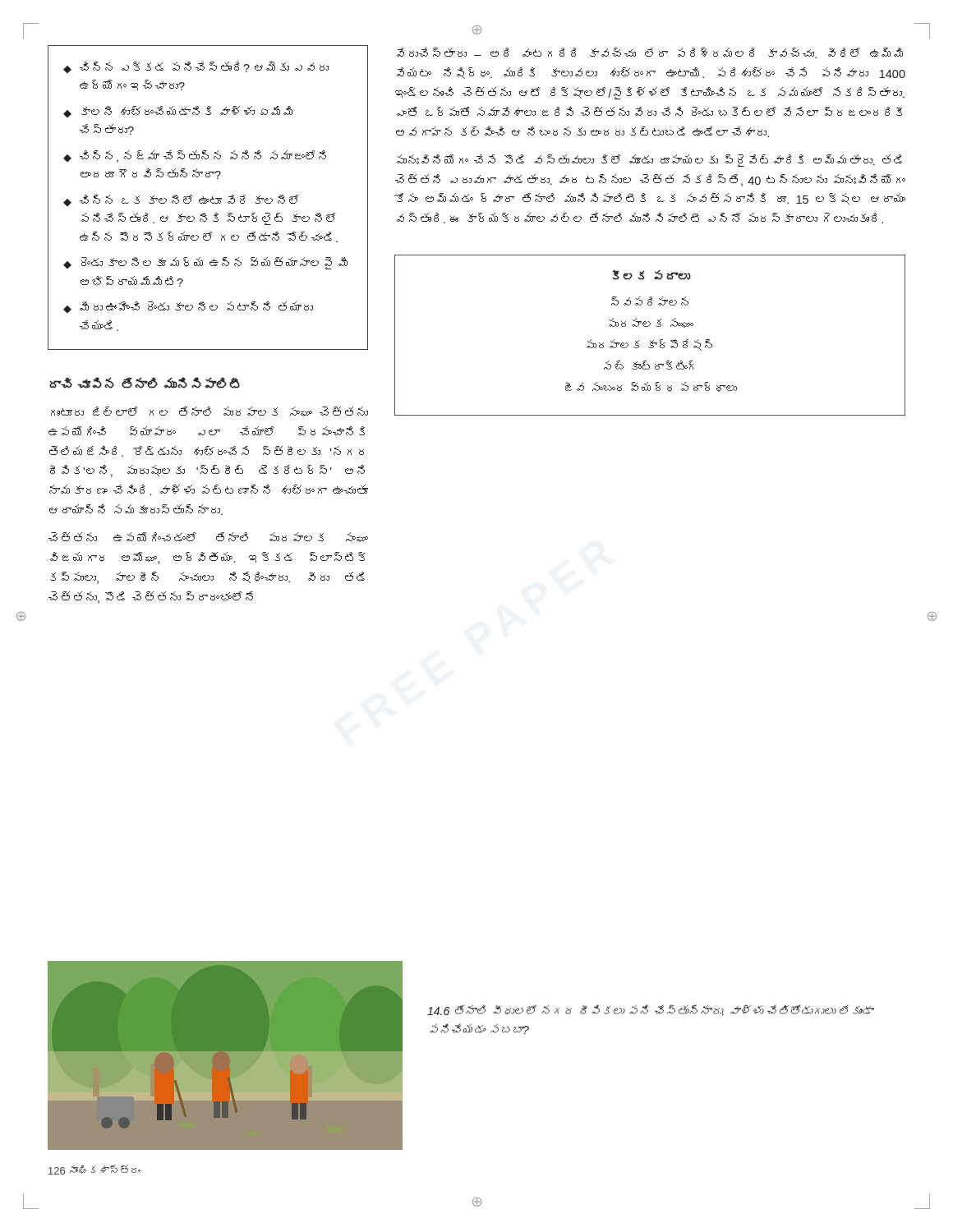Locate the caption that says "6 తేనాలి వీధులలో నగర"
The image size is (953, 1232).
pos(650,1021)
